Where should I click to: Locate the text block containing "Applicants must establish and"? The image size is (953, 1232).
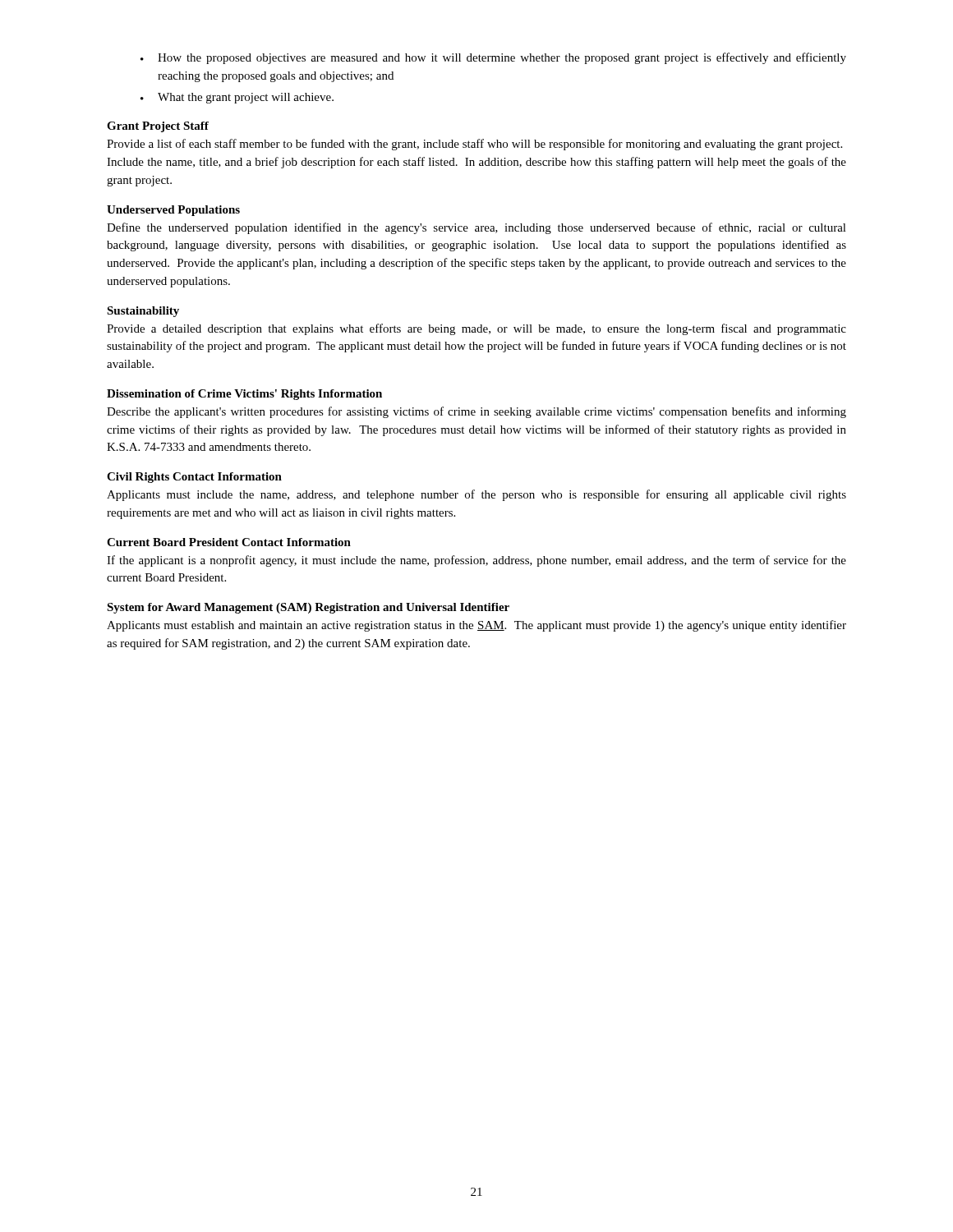pyautogui.click(x=476, y=634)
